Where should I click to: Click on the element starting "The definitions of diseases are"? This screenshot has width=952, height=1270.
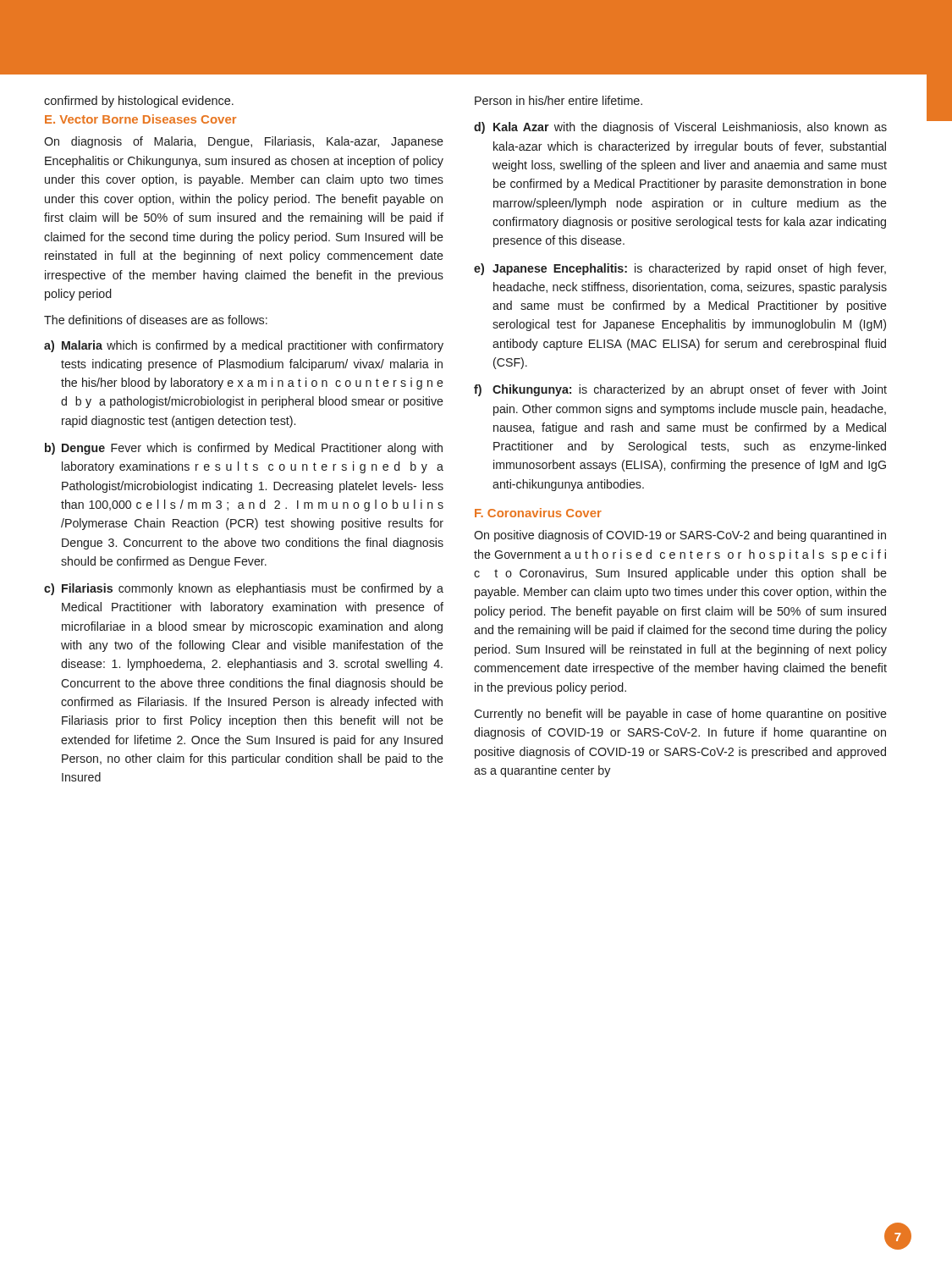156,320
